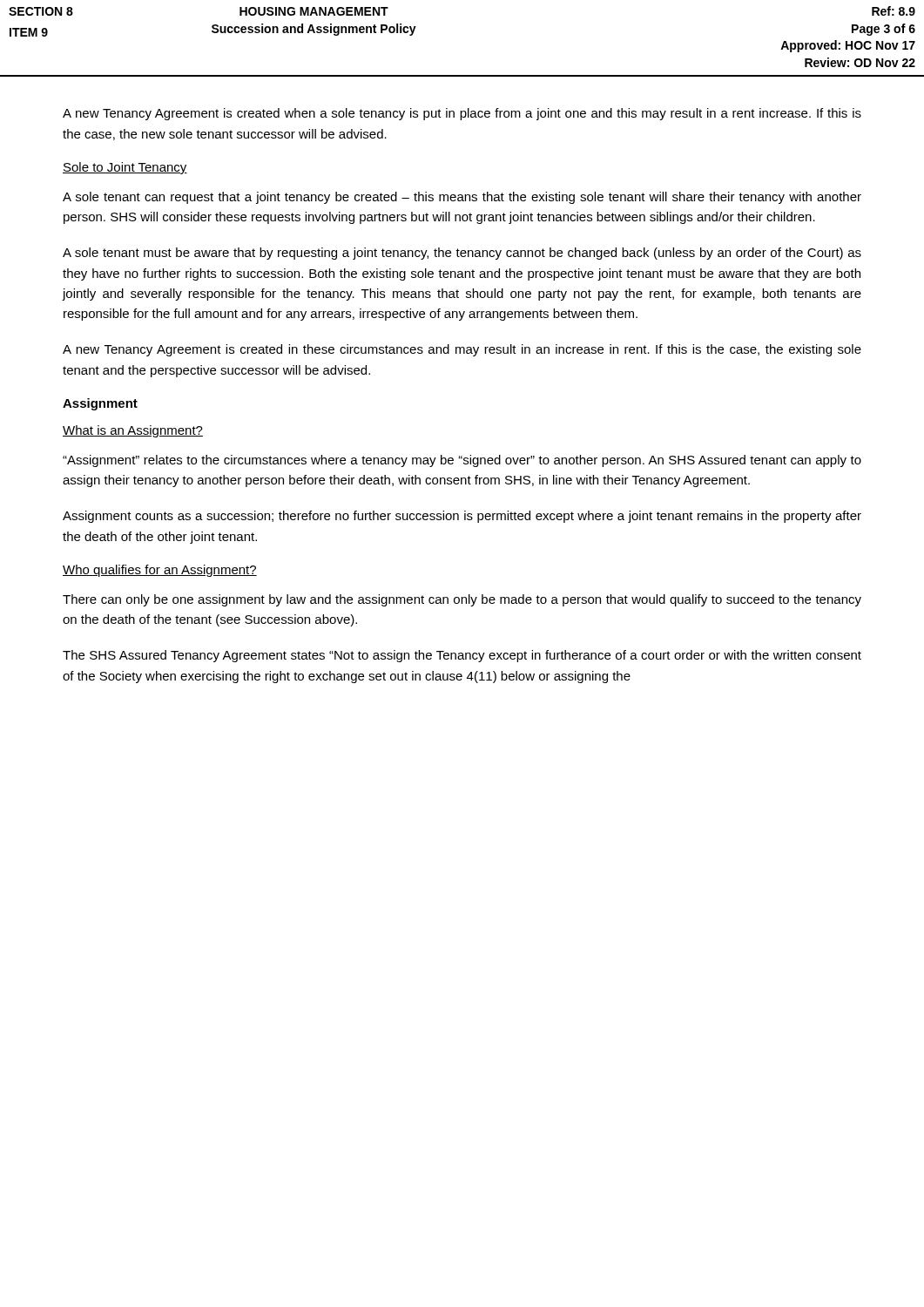Point to the block beginning "The SHS Assured Tenancy Agreement"
The height and width of the screenshot is (1307, 924).
[x=462, y=665]
